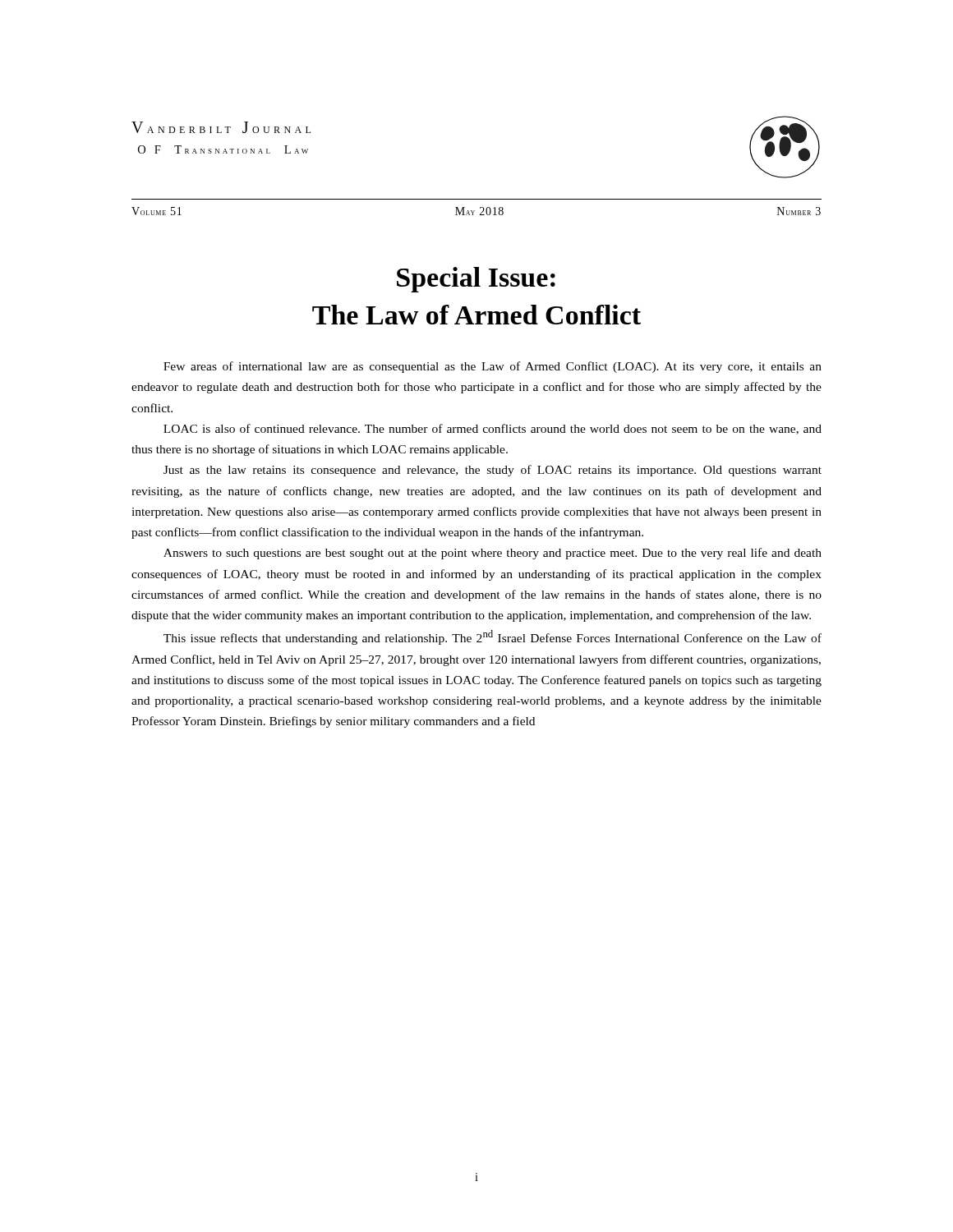
Task: Locate the block of text that opens with "Few areas of"
Action: (476, 544)
